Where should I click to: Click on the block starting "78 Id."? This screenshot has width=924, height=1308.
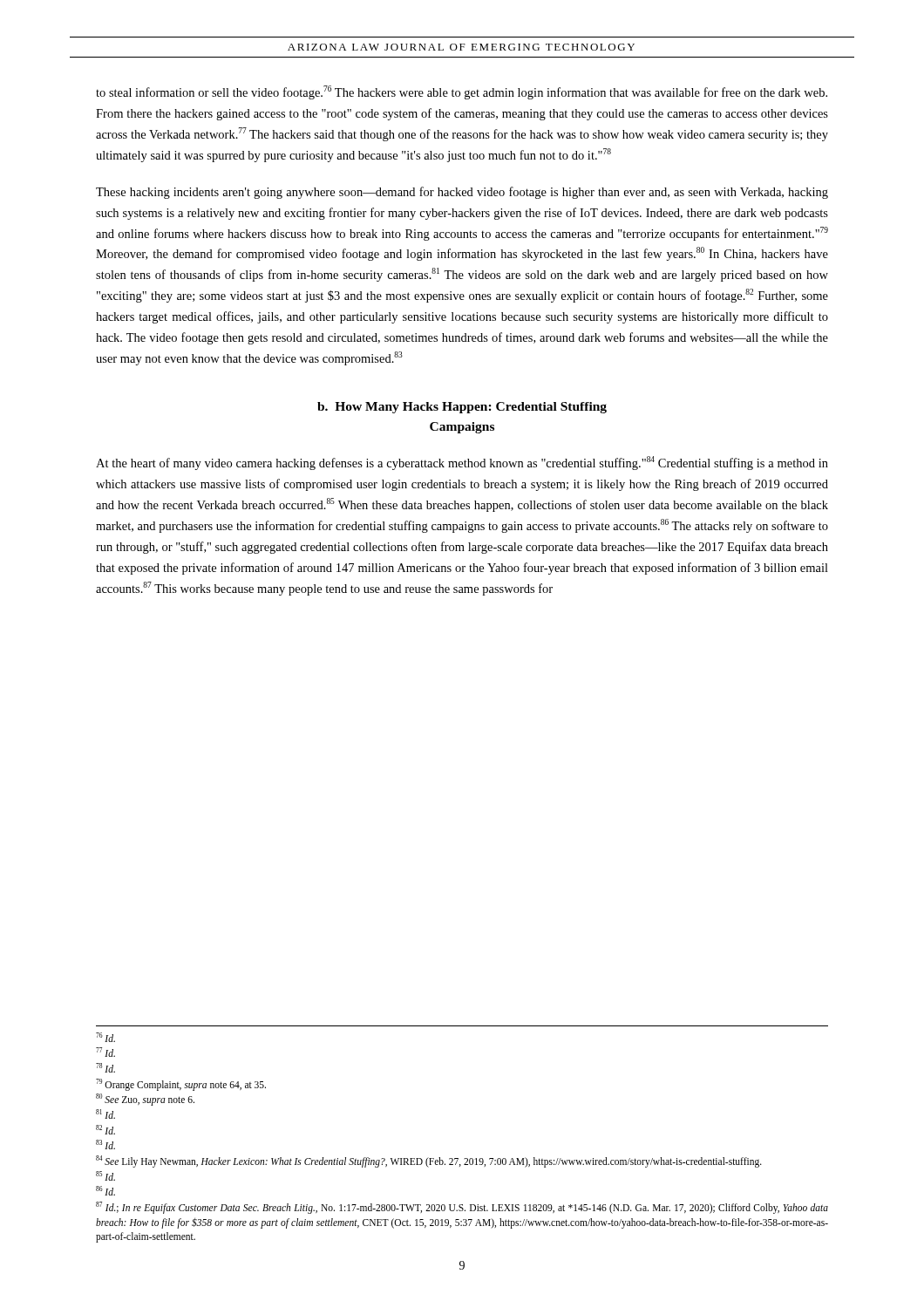tap(106, 1068)
